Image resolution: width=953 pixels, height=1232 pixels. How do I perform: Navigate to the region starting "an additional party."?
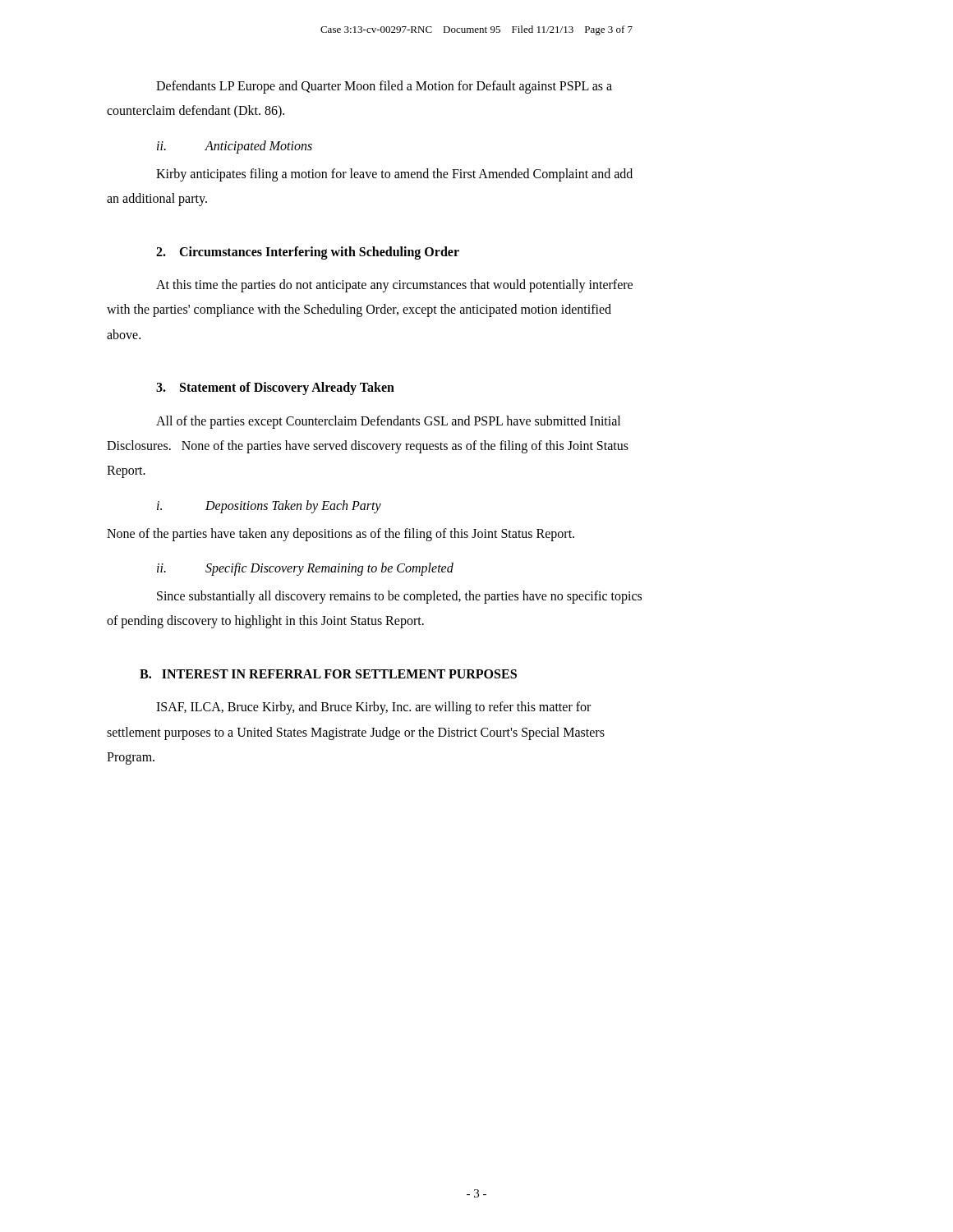pyautogui.click(x=157, y=198)
